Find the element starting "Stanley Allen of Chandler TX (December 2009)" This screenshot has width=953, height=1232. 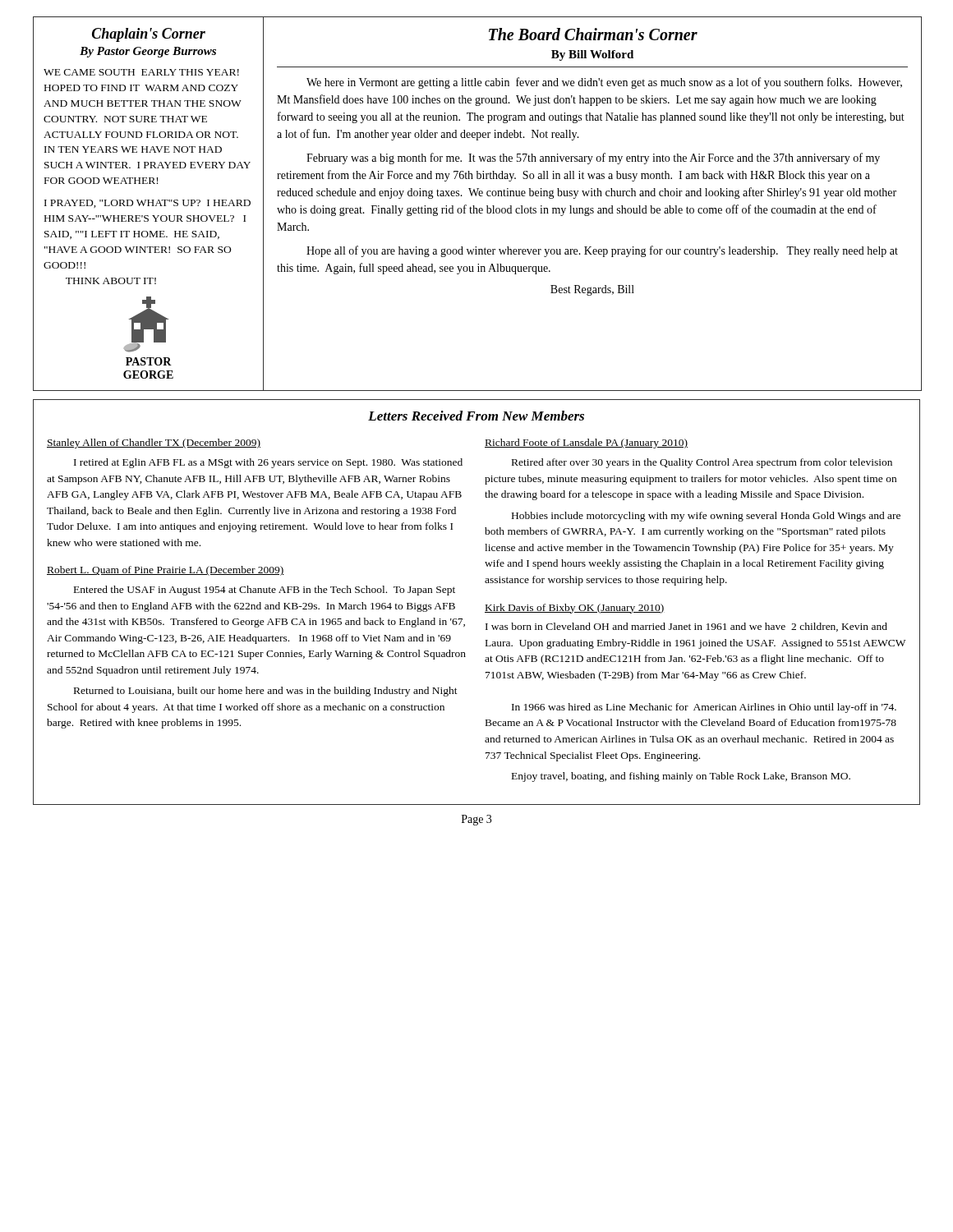[258, 493]
